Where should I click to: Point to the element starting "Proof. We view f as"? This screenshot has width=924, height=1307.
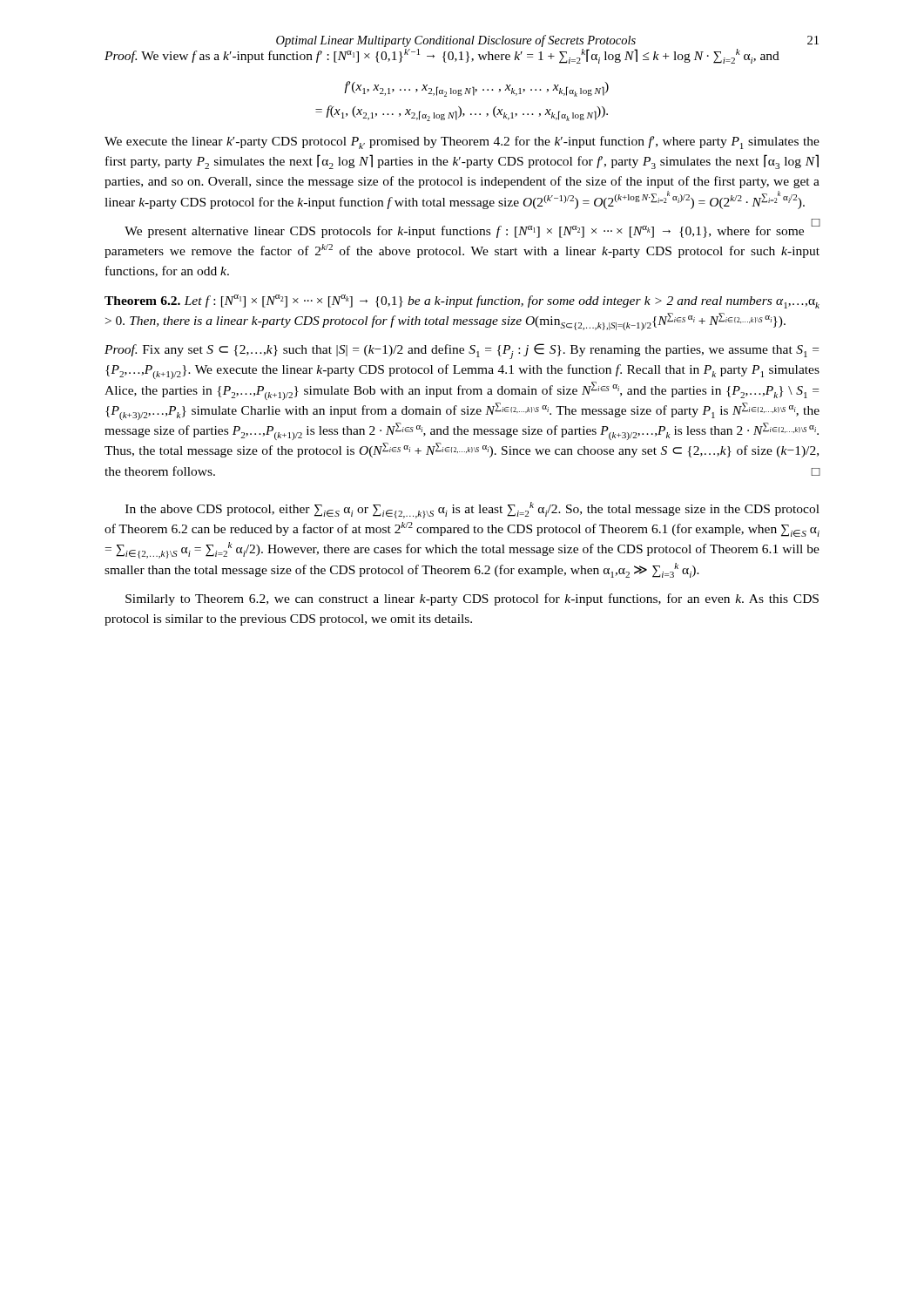[x=462, y=55]
